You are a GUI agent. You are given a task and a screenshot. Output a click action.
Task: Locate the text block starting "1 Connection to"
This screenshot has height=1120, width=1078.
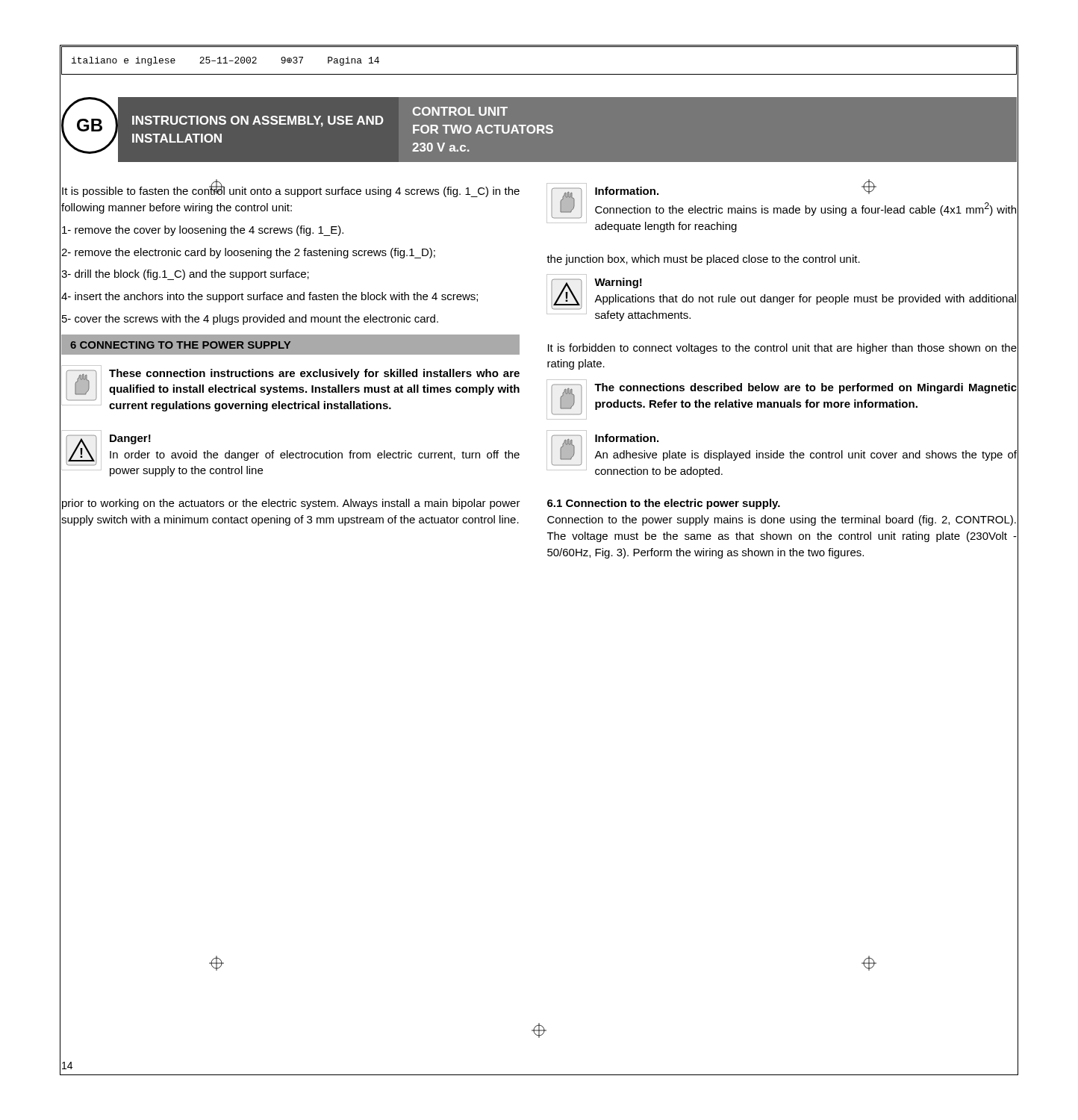pyautogui.click(x=782, y=528)
